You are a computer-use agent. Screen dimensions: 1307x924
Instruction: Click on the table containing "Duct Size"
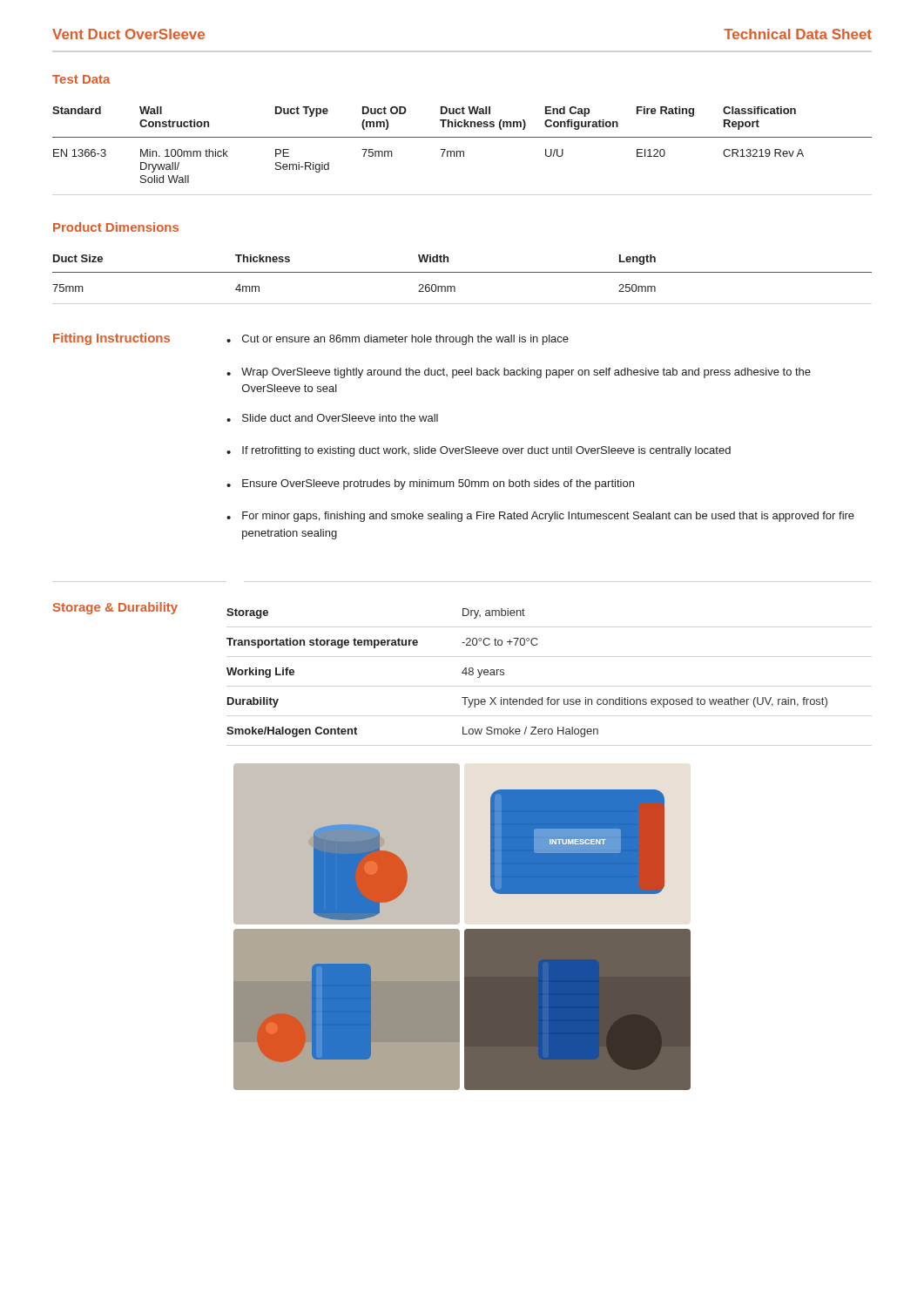pos(462,274)
